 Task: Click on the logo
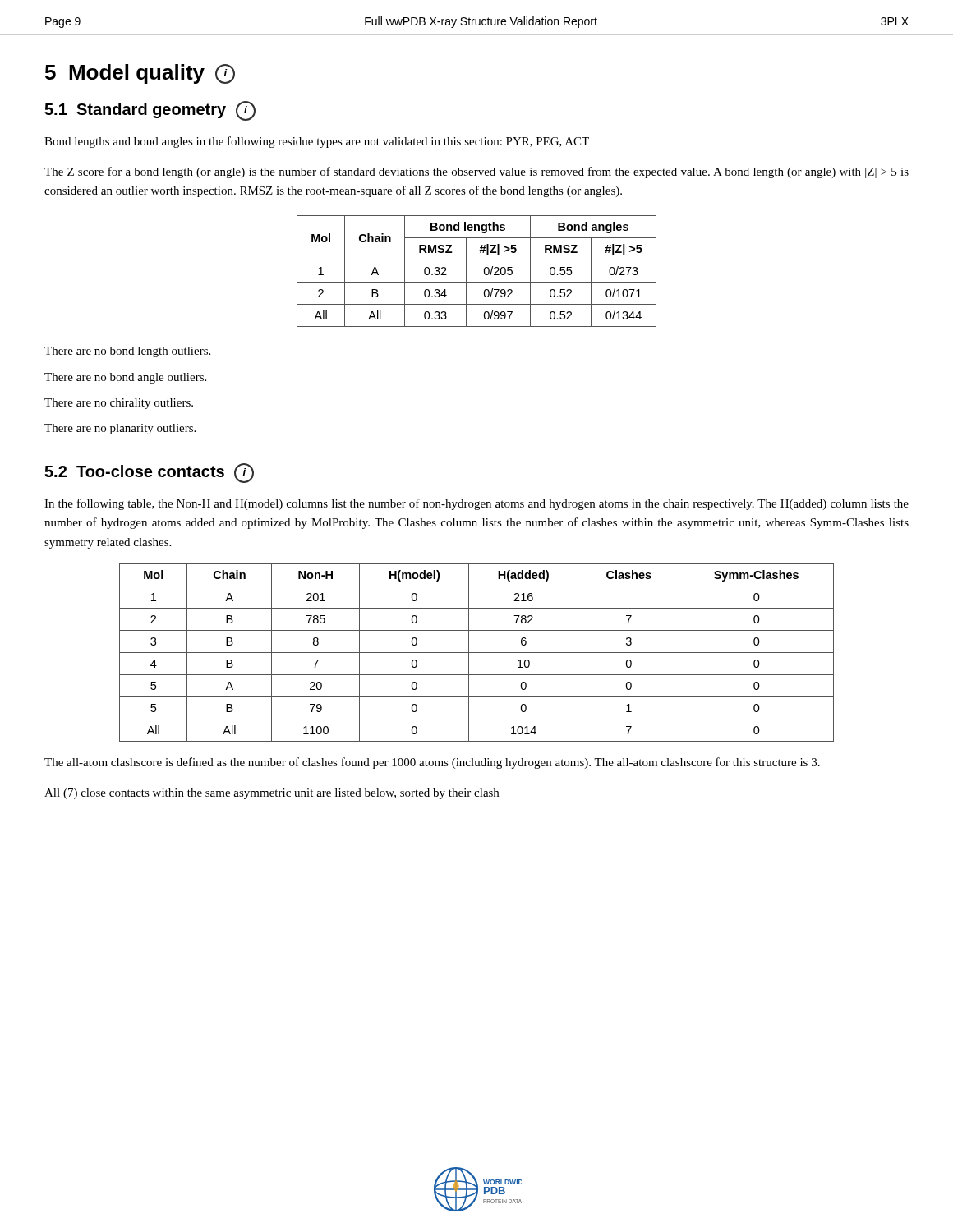click(476, 1189)
